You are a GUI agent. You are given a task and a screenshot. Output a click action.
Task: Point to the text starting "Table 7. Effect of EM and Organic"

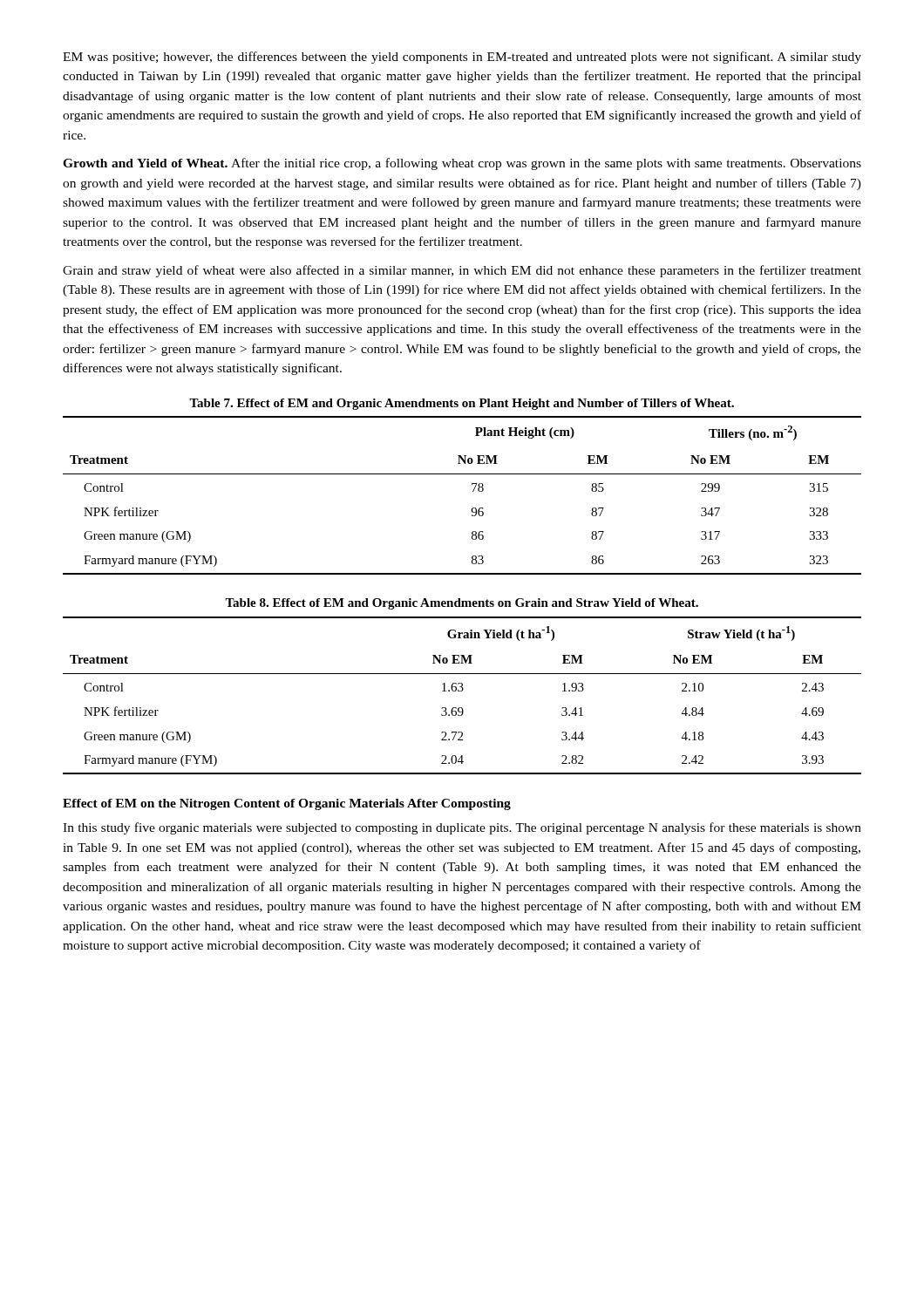[x=462, y=402]
